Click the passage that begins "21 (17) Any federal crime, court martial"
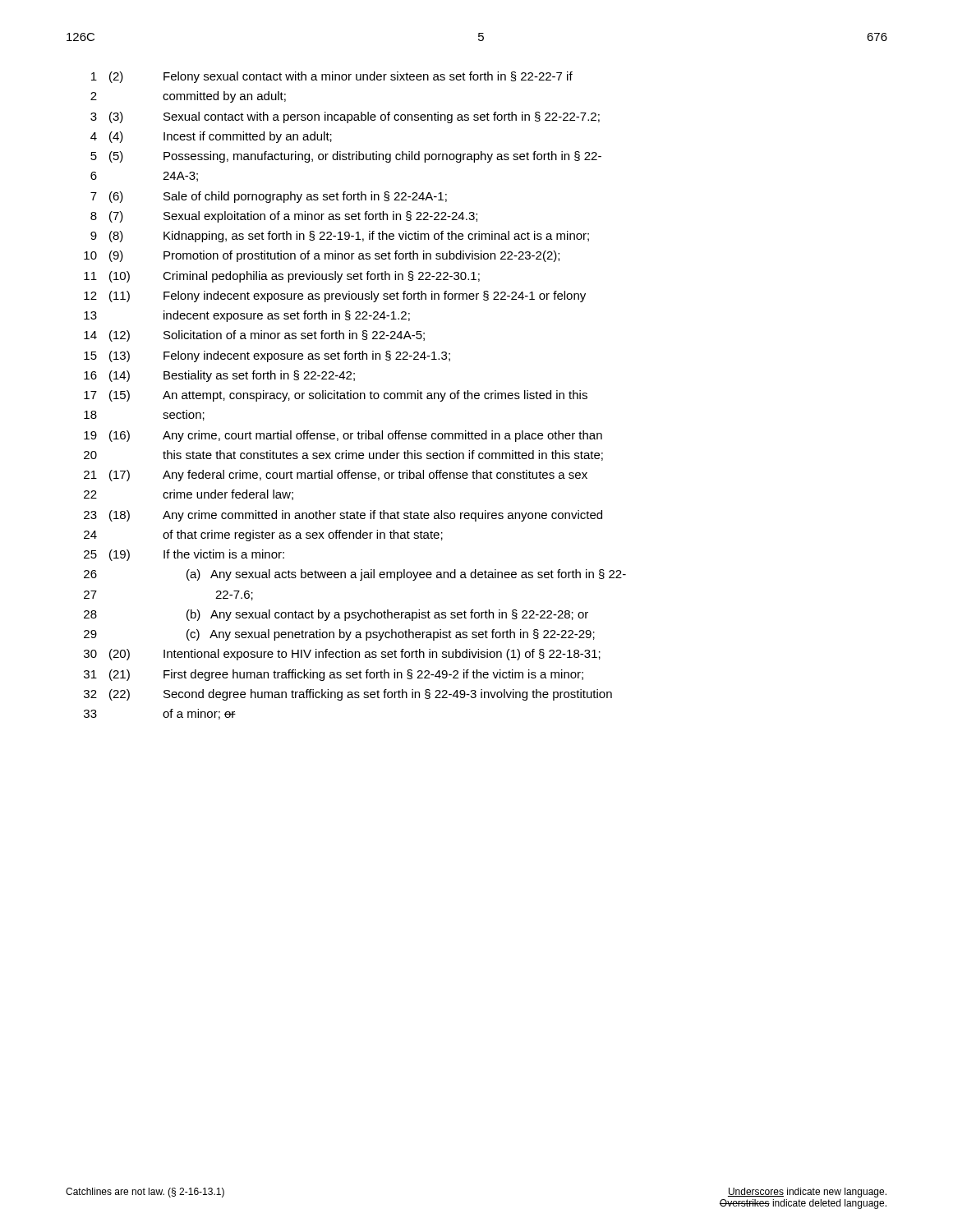 click(x=476, y=474)
